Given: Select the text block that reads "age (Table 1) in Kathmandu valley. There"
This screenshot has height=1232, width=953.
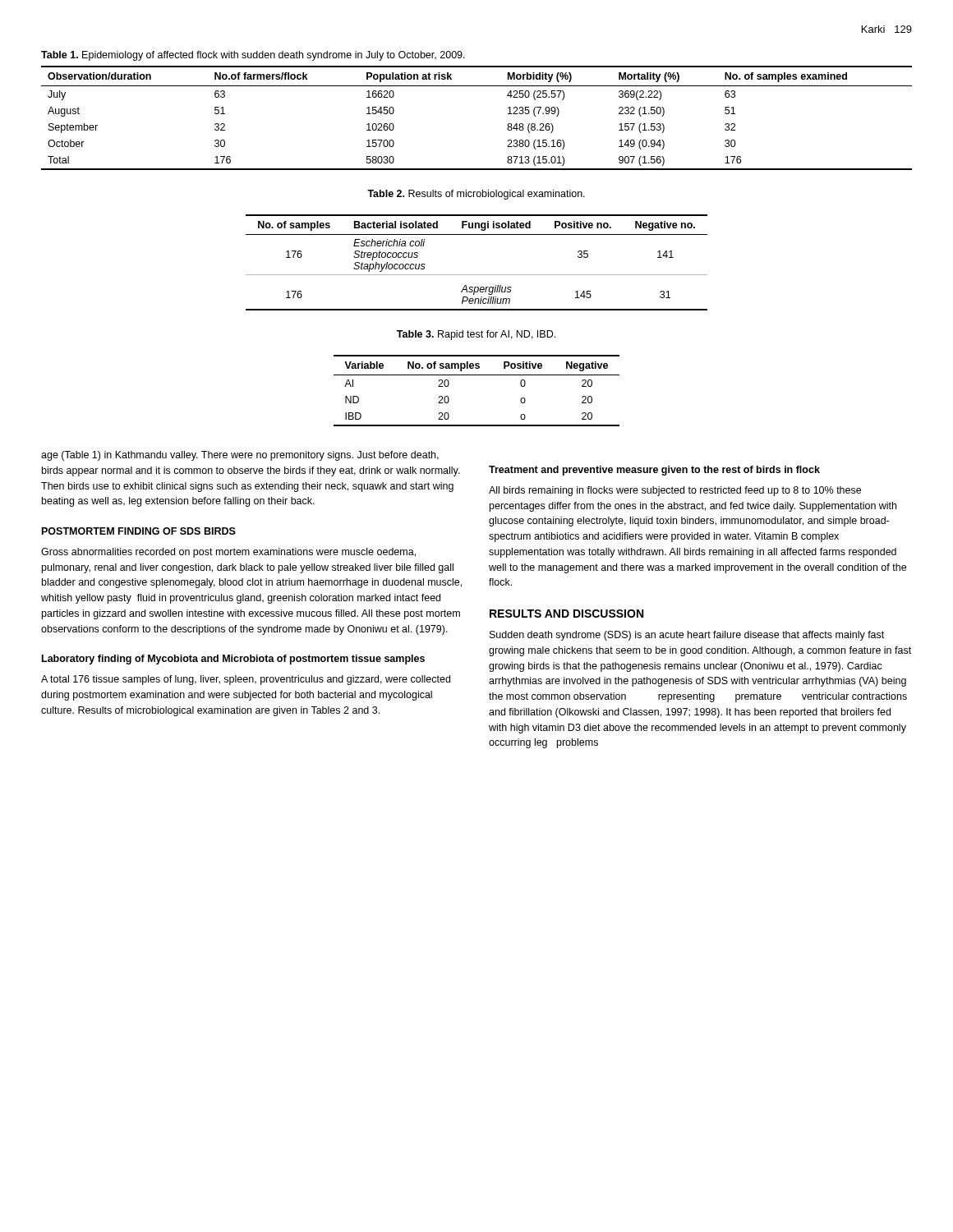Looking at the screenshot, I should [x=253, y=478].
